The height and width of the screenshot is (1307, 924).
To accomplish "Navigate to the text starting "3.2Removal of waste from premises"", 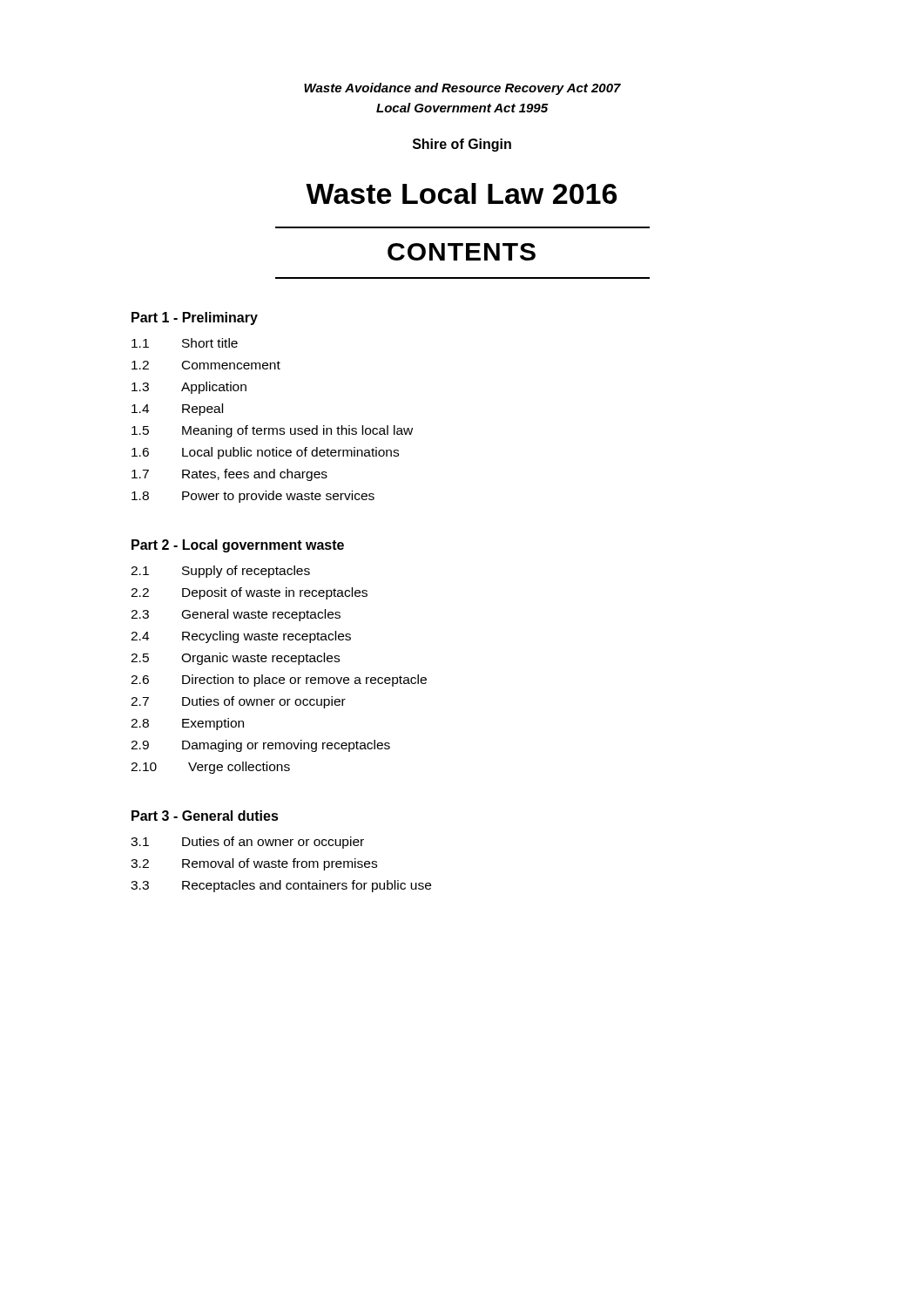I will pyautogui.click(x=254, y=864).
